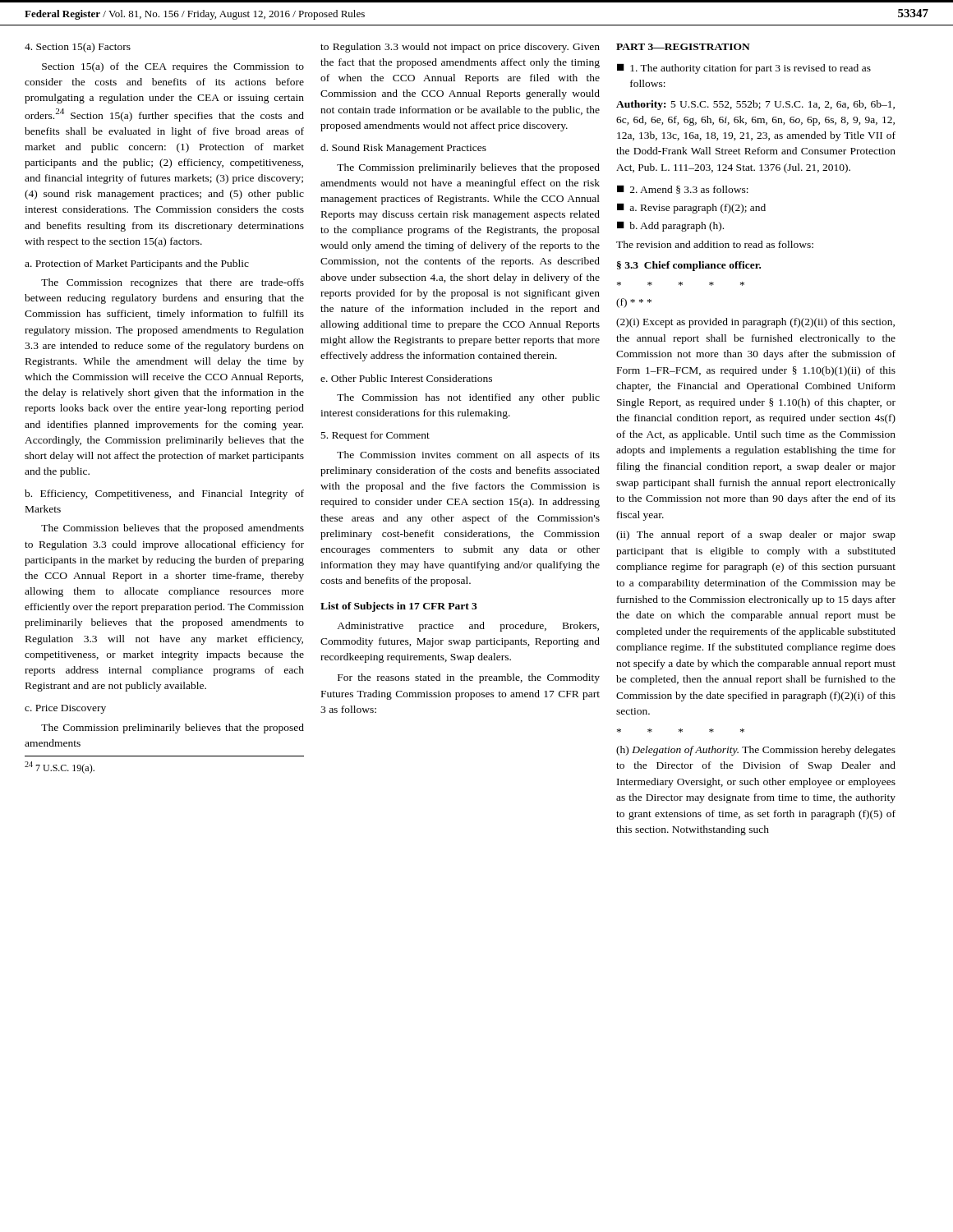Locate the text block starting "The Commission has not identified any other"

[460, 405]
